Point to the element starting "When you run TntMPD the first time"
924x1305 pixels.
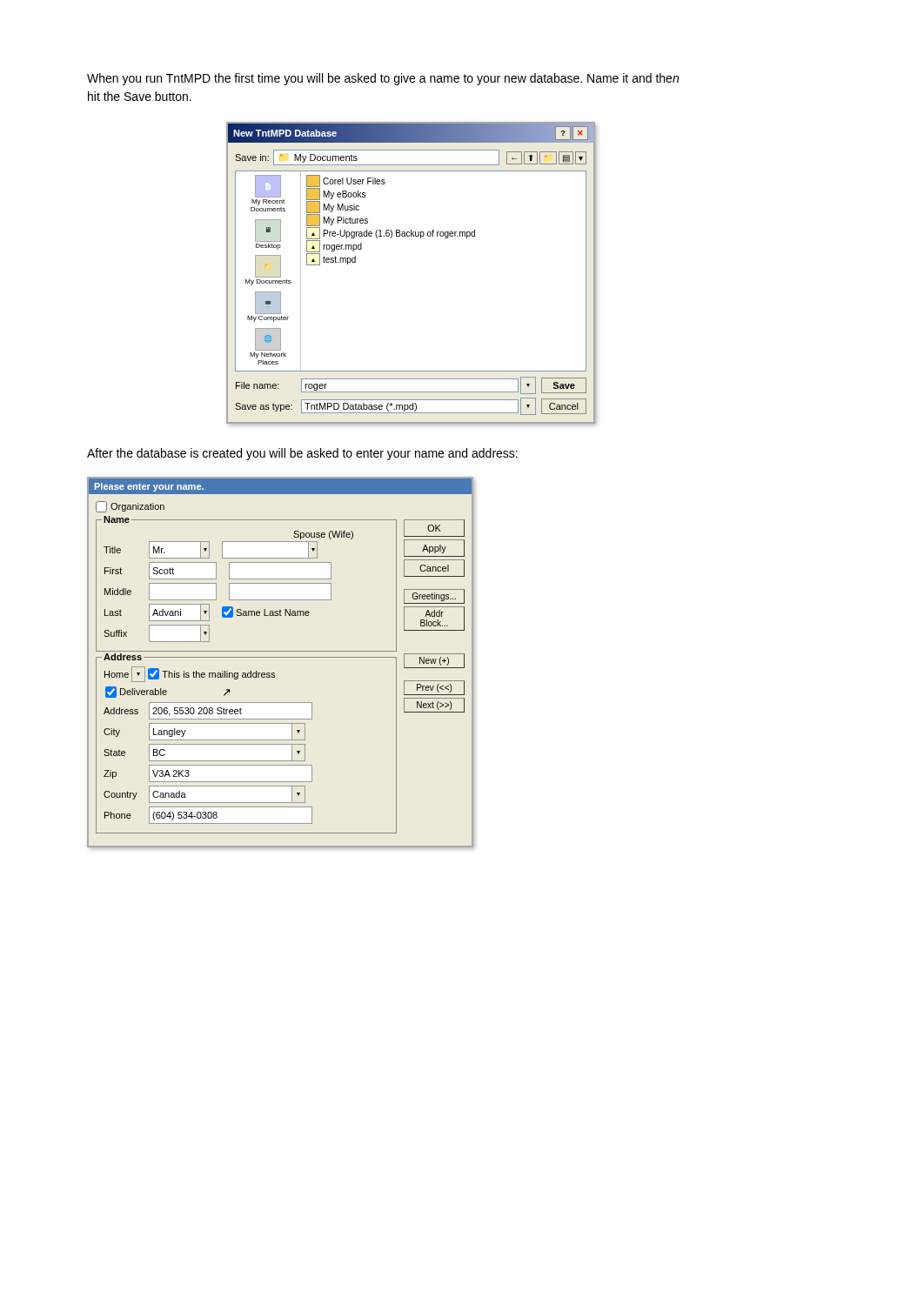(383, 87)
